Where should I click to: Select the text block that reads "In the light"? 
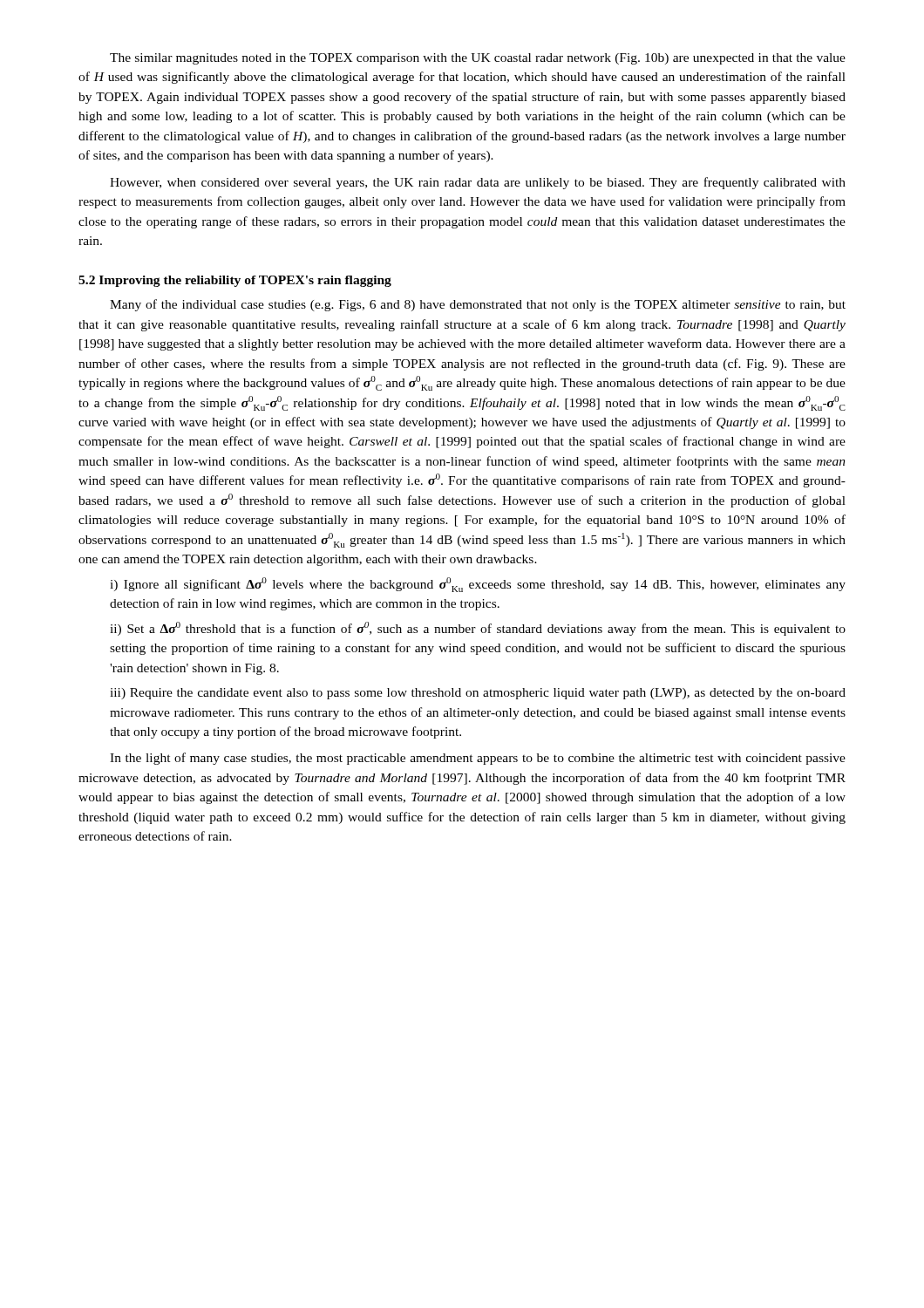pyautogui.click(x=462, y=798)
